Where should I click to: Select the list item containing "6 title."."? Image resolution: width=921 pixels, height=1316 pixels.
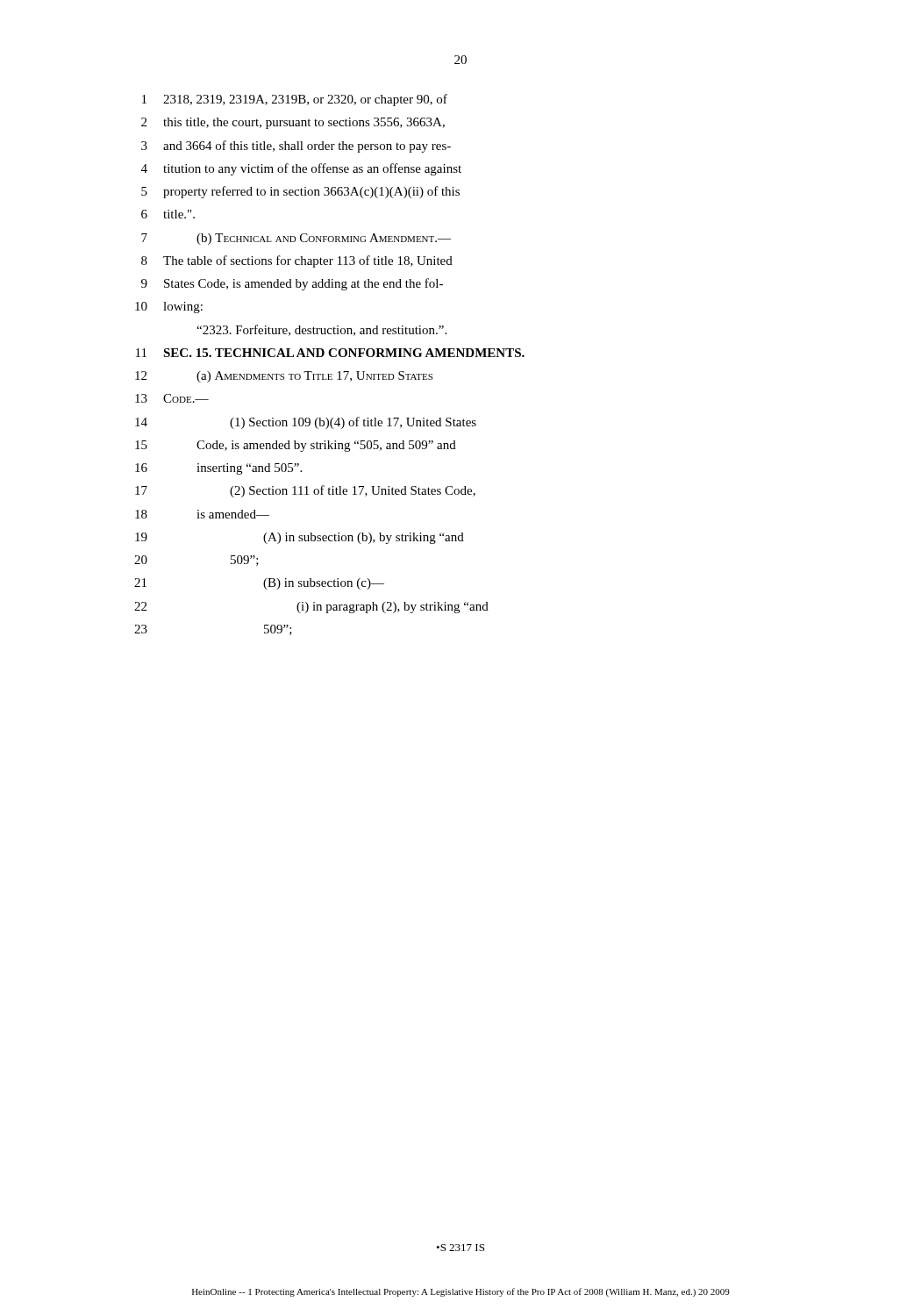click(x=168, y=214)
